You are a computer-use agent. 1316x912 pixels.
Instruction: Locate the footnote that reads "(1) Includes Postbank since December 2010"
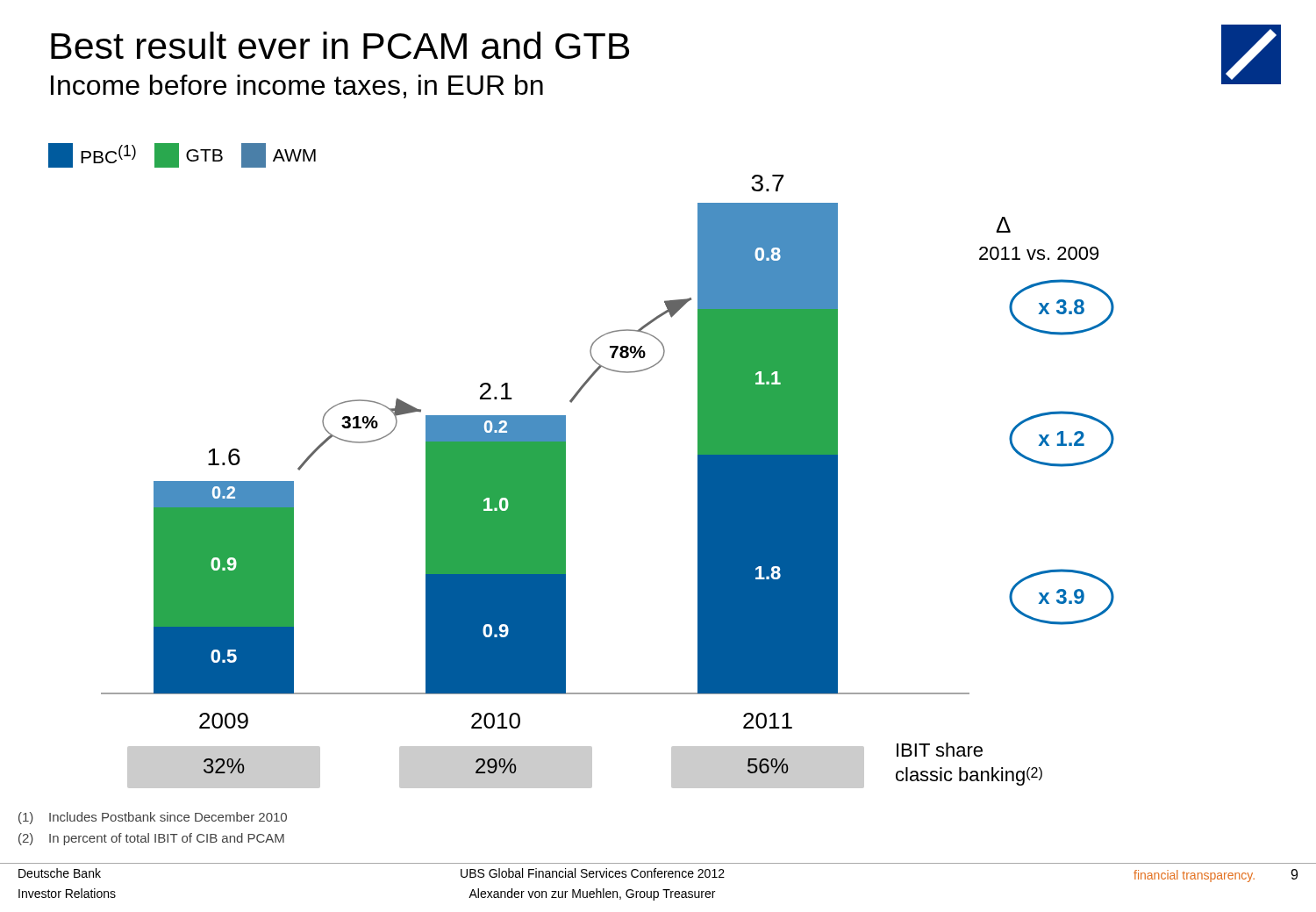click(152, 828)
